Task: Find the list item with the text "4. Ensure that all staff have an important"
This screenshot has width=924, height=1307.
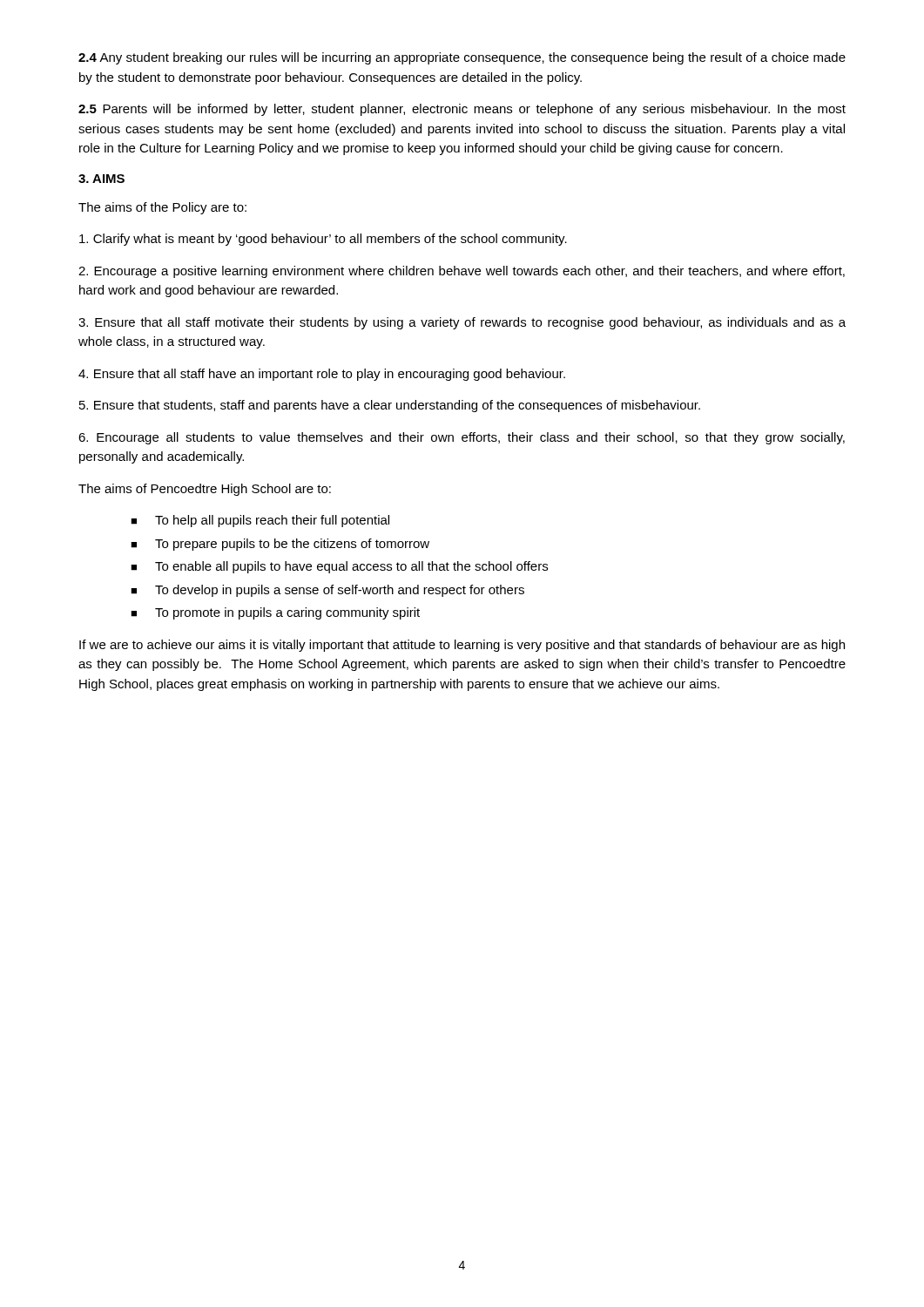Action: pyautogui.click(x=322, y=373)
